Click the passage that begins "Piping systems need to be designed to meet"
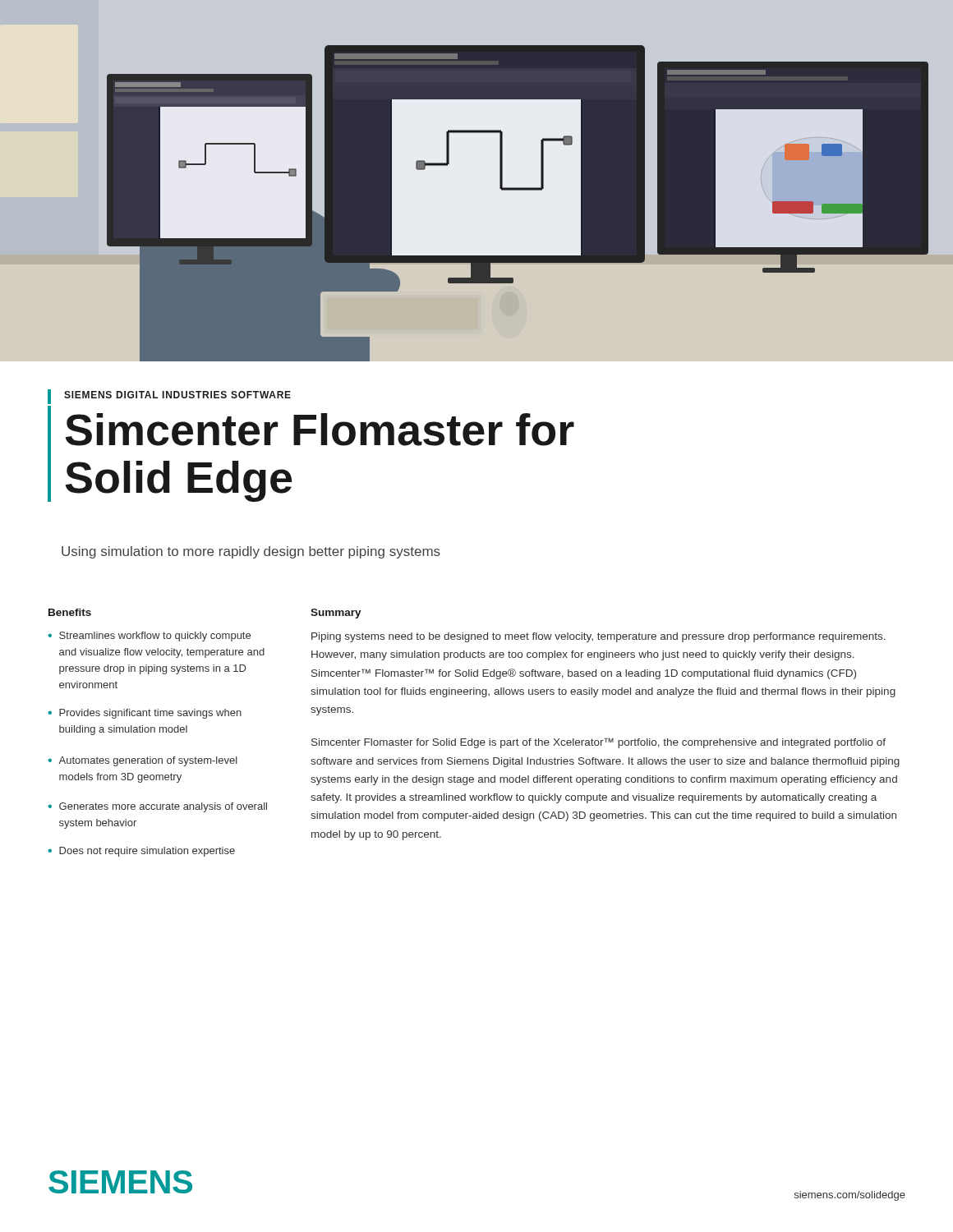This screenshot has width=953, height=1232. [x=608, y=735]
